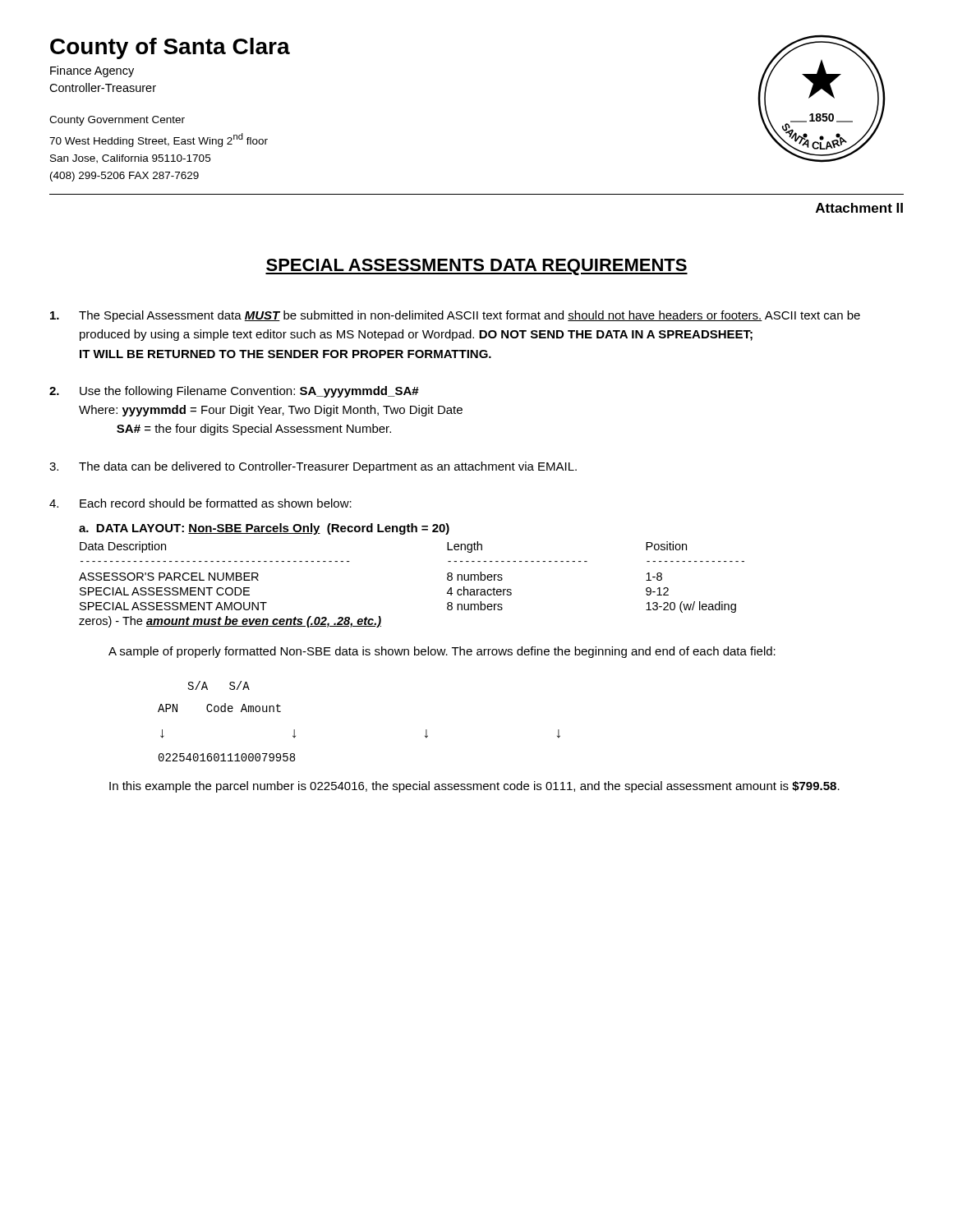Point to "County of Santa Clara"
This screenshot has width=953, height=1232.
pyautogui.click(x=169, y=46)
